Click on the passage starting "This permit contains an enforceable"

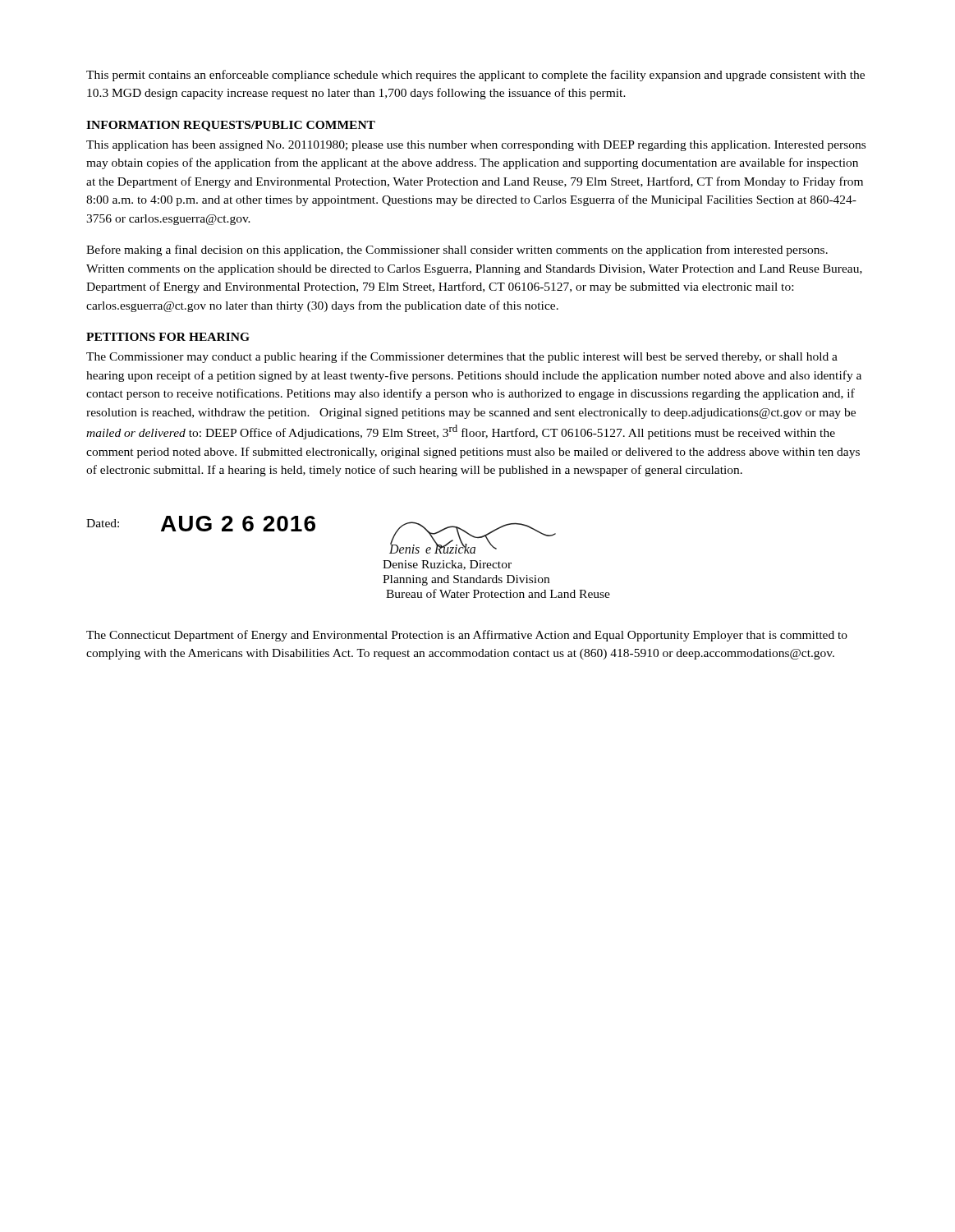tap(476, 84)
